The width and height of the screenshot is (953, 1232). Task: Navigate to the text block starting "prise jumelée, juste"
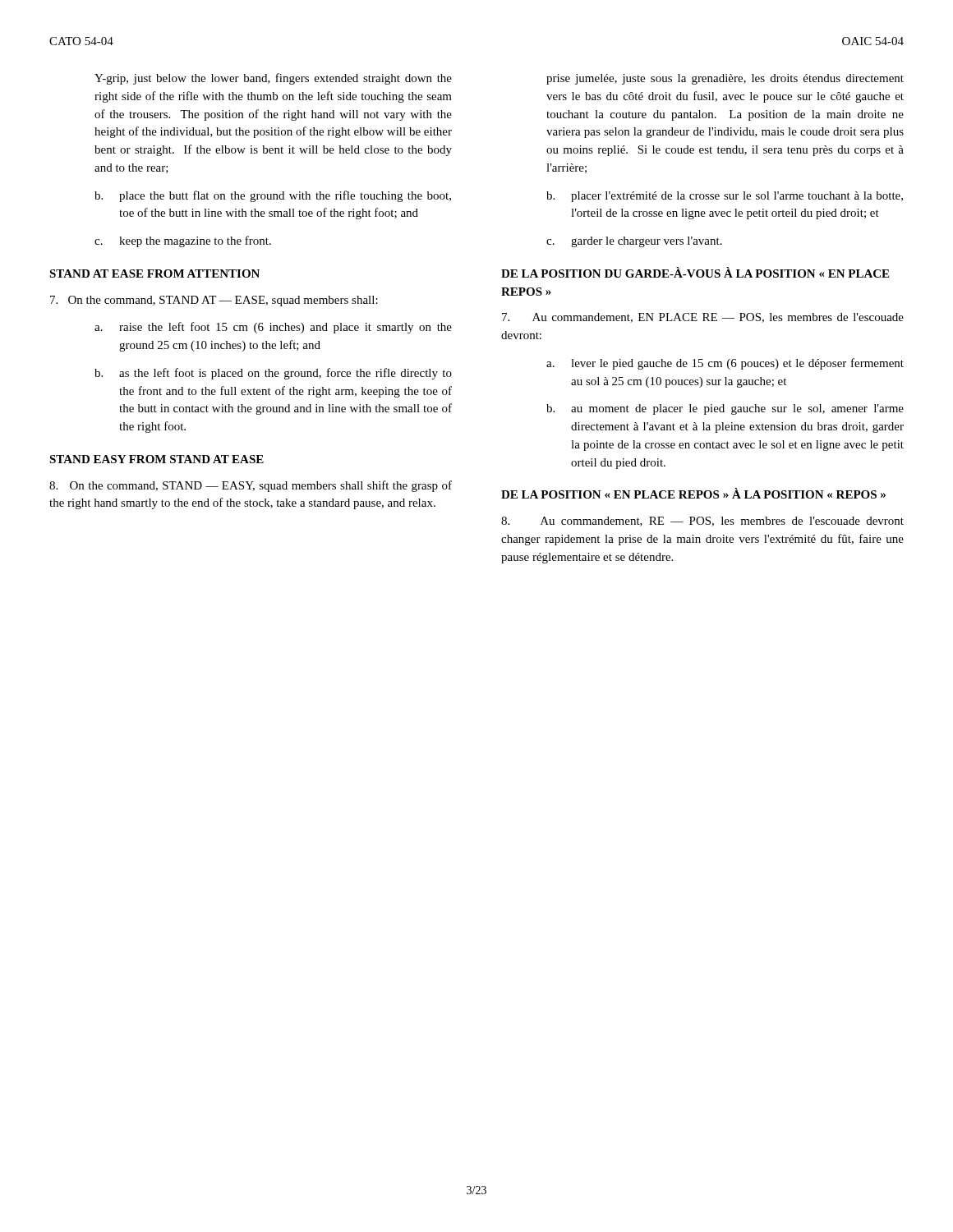click(x=725, y=123)
